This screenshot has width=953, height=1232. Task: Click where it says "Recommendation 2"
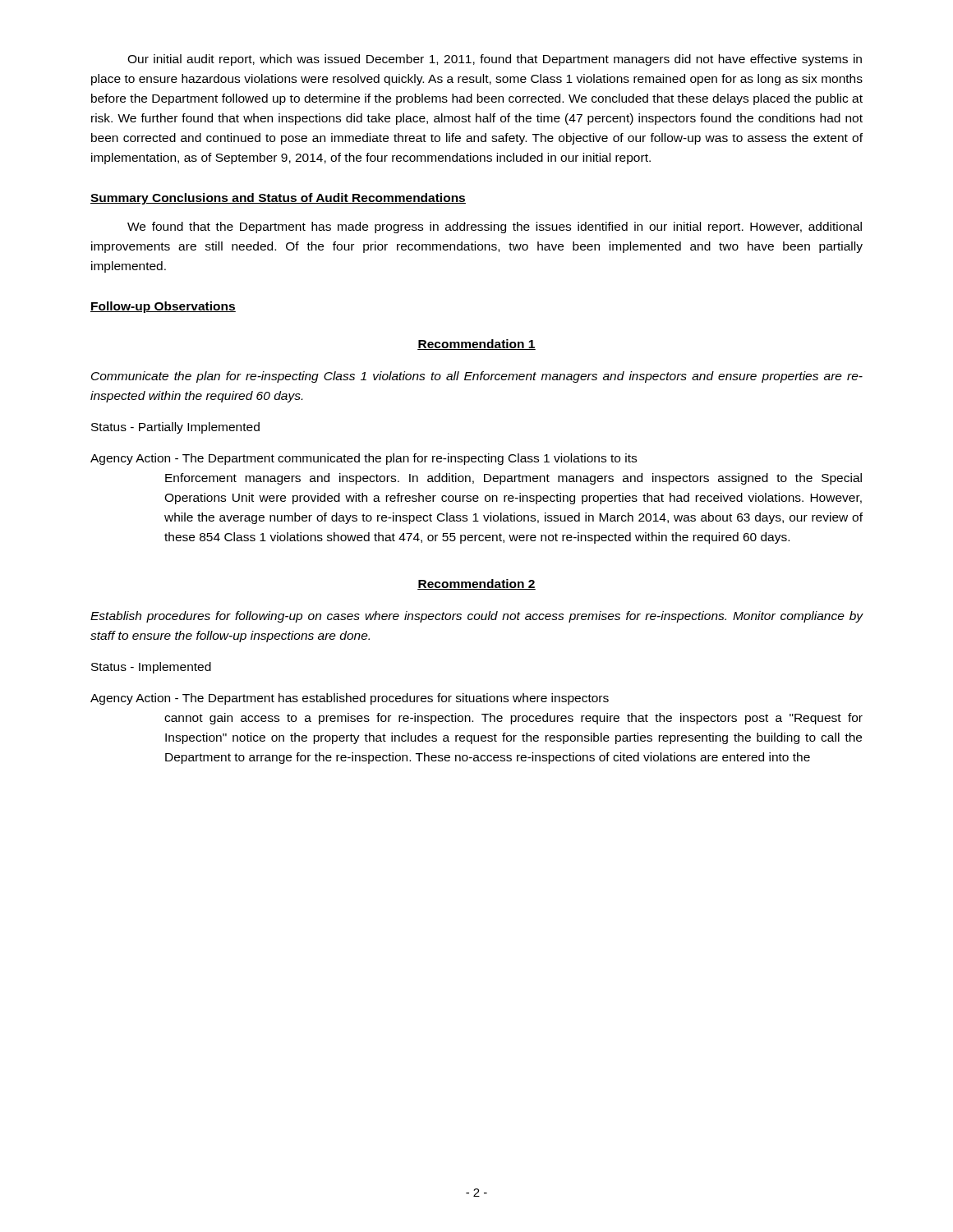click(x=476, y=584)
